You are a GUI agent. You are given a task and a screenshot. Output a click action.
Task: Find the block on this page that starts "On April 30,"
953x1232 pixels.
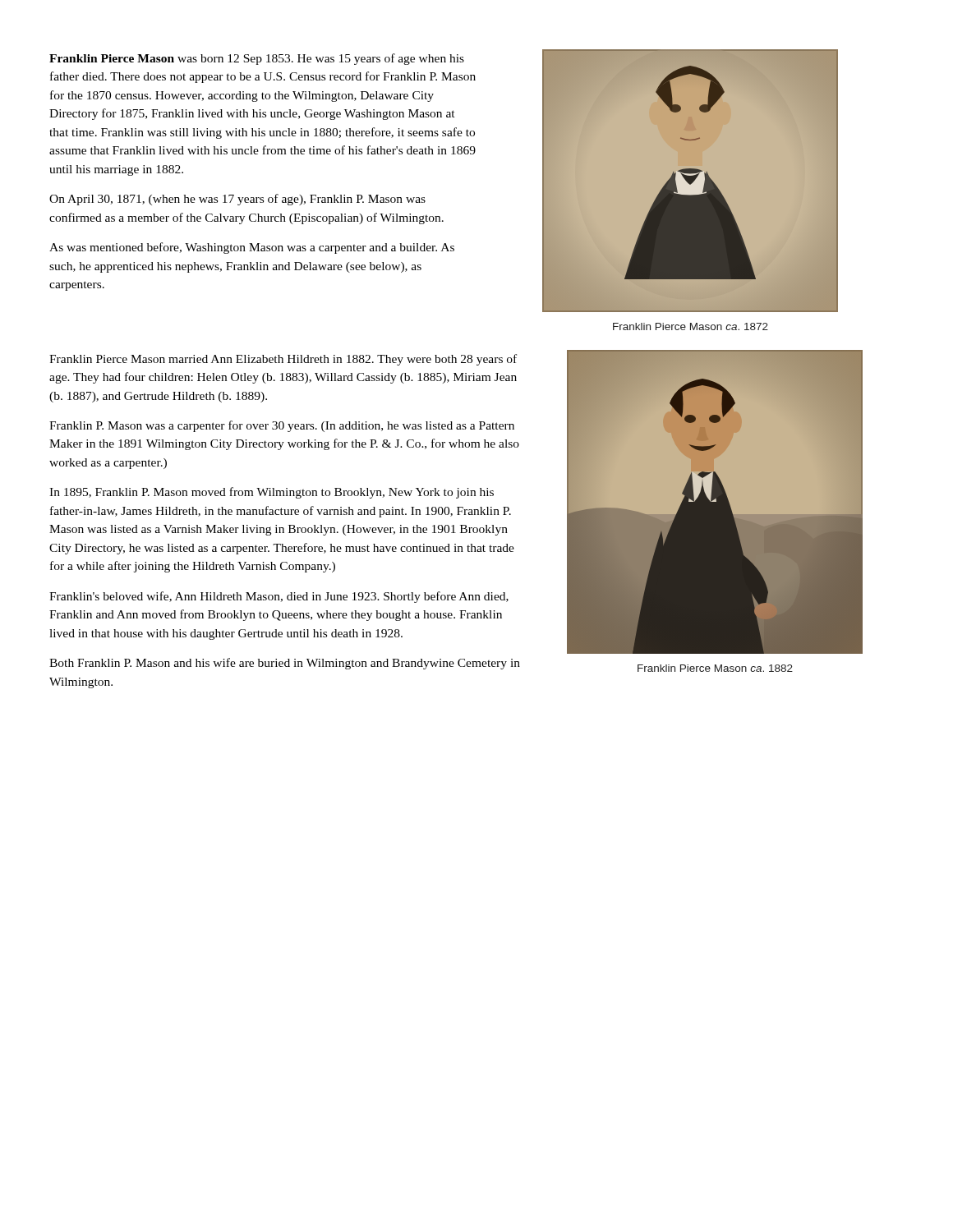click(x=263, y=208)
